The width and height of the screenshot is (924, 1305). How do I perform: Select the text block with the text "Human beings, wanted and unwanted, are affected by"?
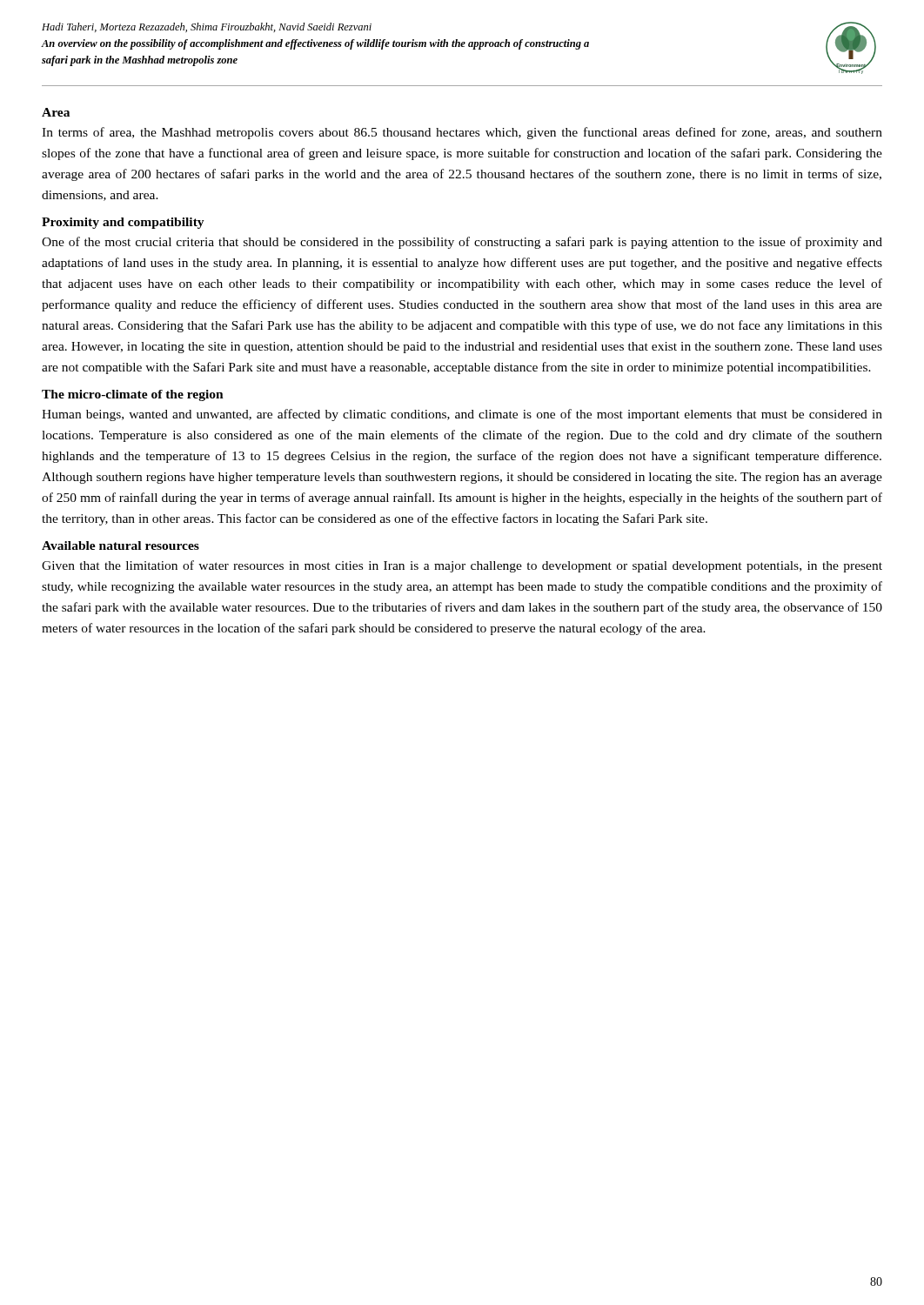pyautogui.click(x=462, y=466)
